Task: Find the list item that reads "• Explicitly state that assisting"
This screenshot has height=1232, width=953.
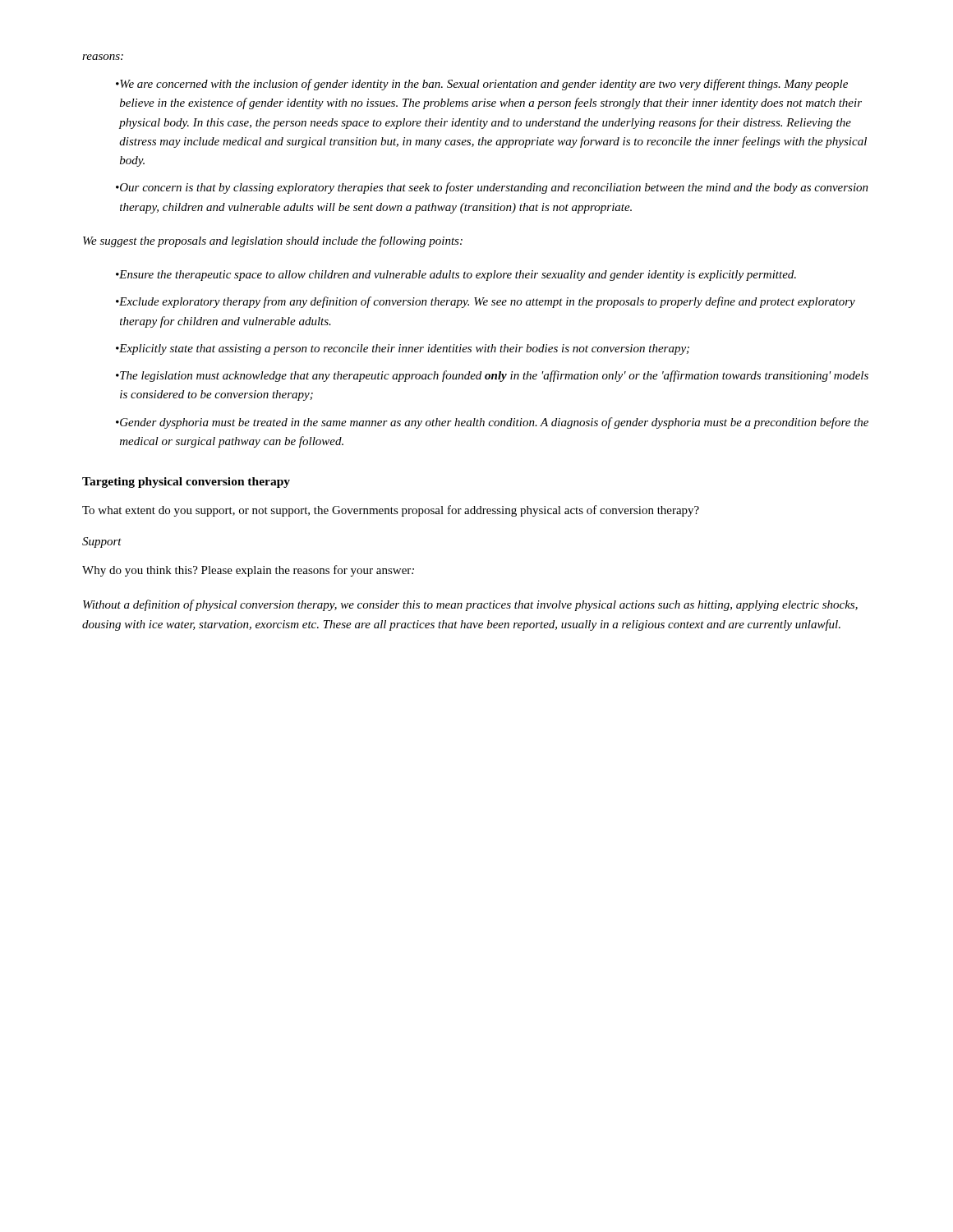Action: tap(403, 349)
